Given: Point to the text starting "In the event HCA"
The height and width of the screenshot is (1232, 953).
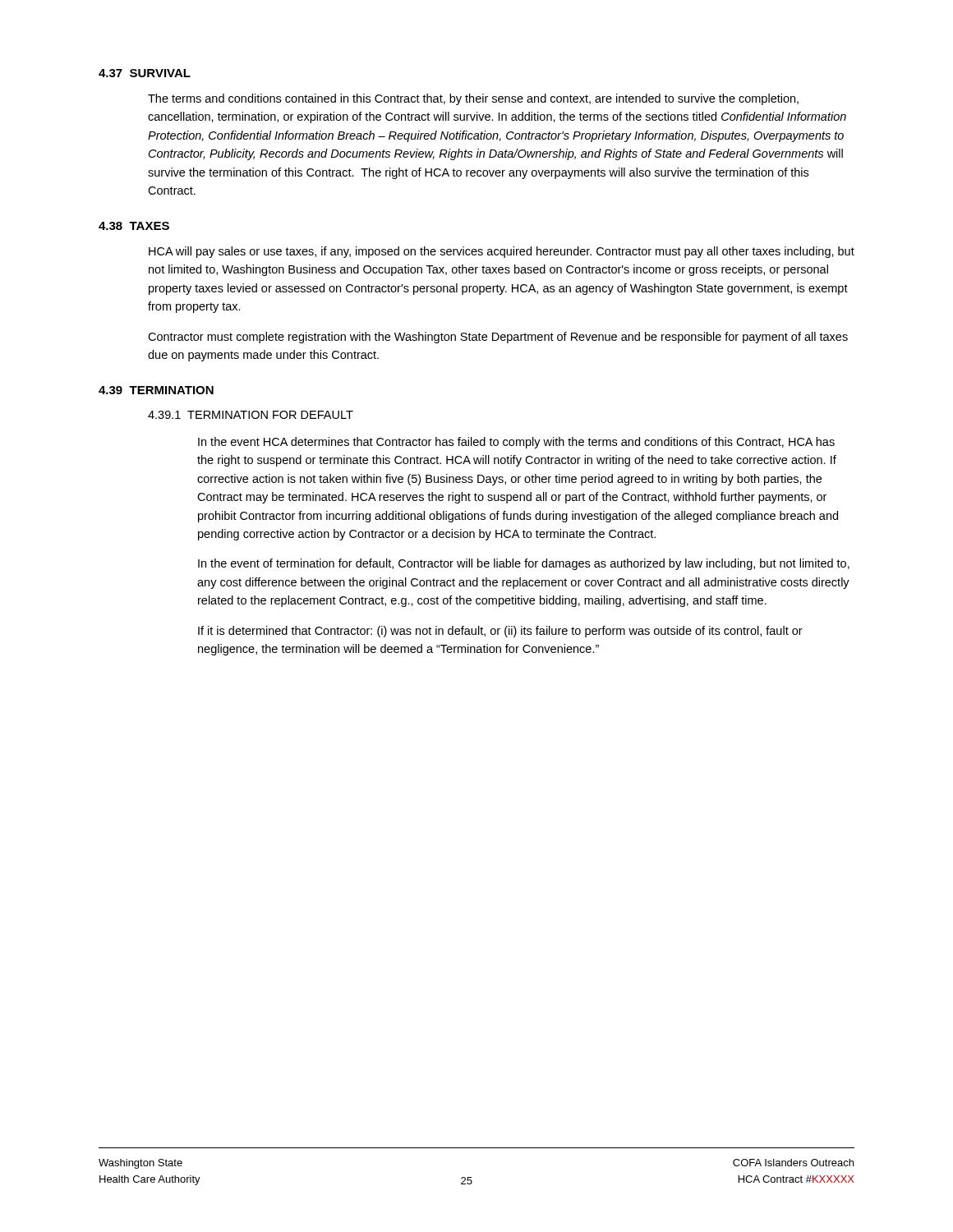Looking at the screenshot, I should pyautogui.click(x=518, y=488).
